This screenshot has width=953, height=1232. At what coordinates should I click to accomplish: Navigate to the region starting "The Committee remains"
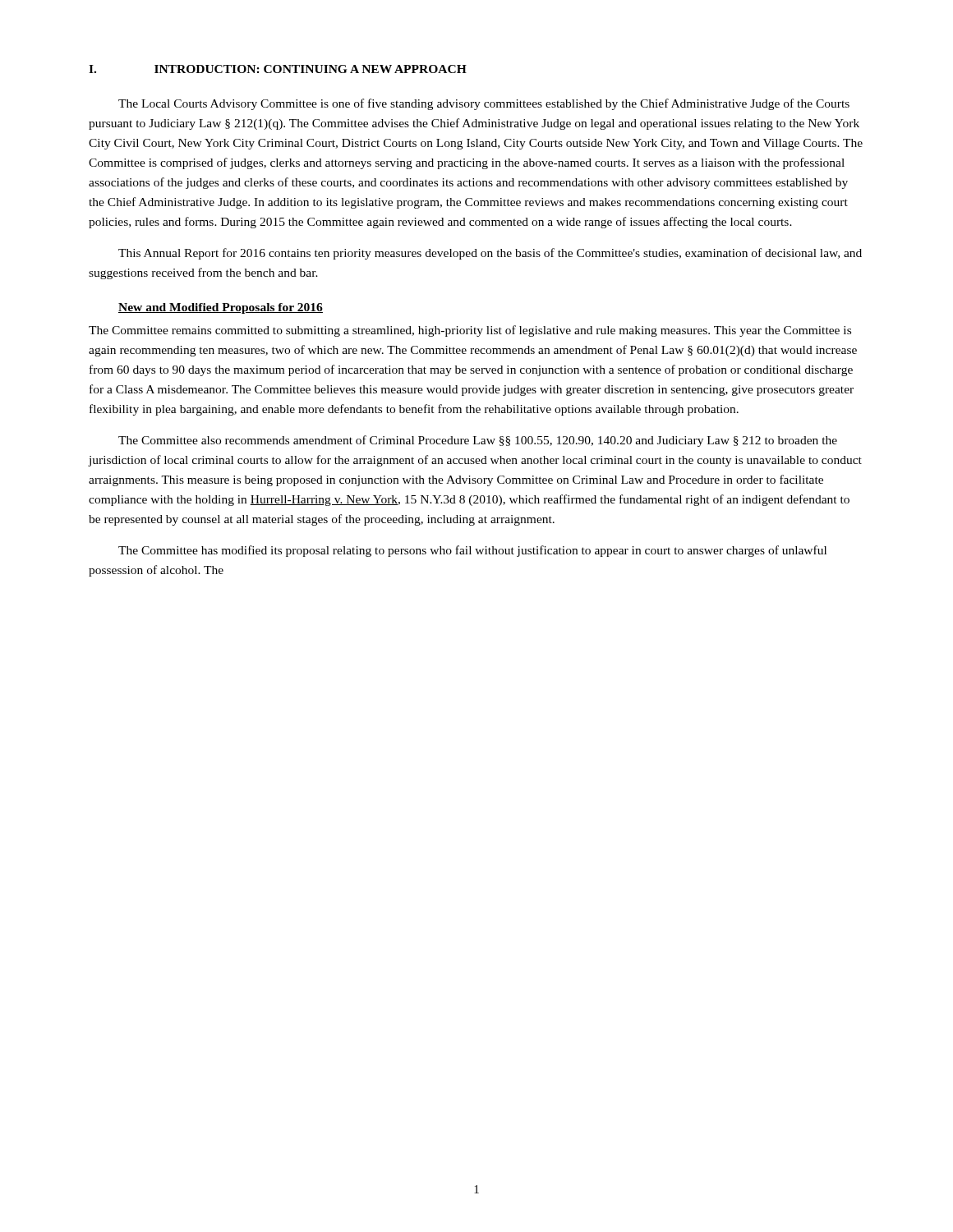tap(476, 370)
